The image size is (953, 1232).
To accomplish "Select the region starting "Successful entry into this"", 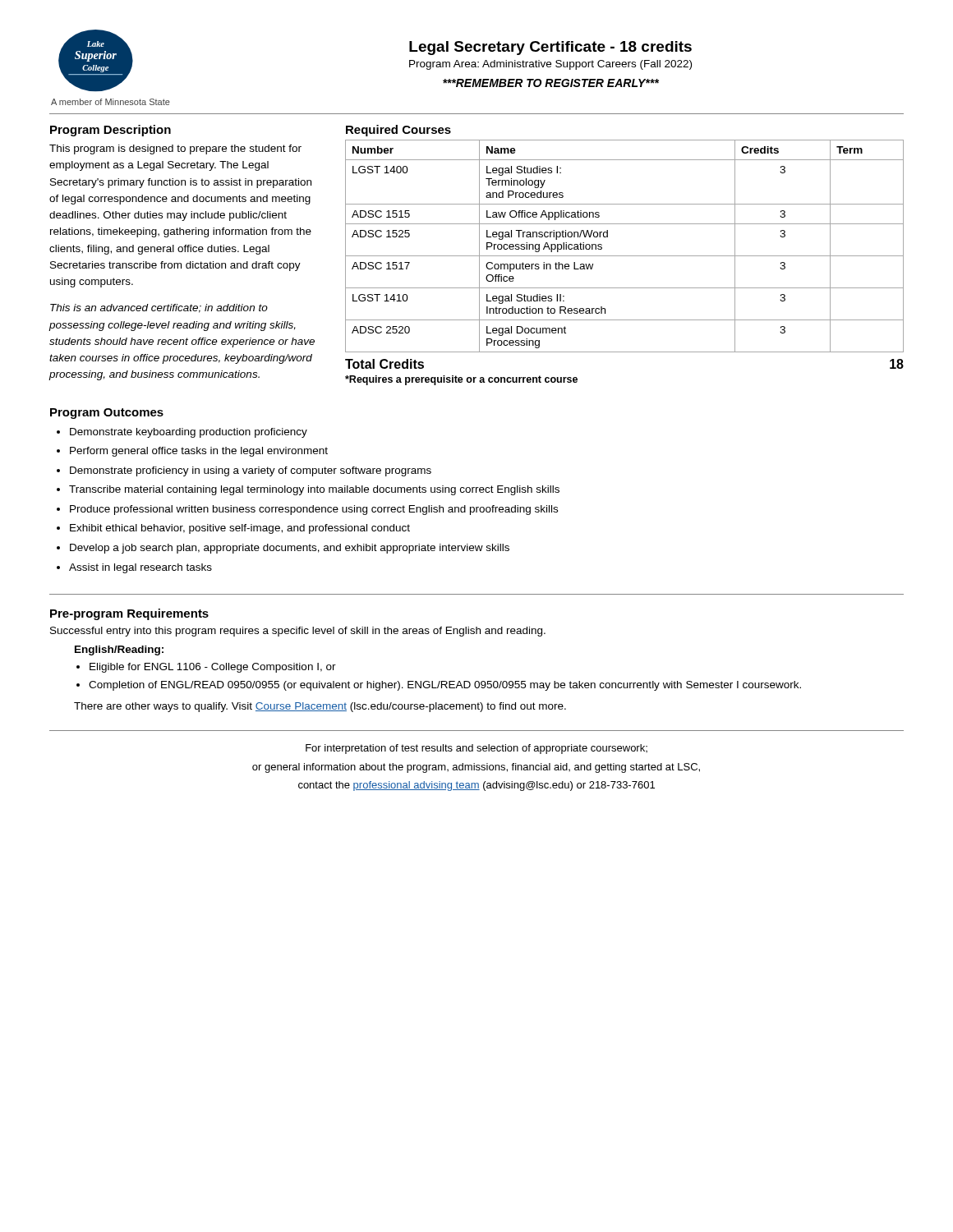I will pos(298,631).
